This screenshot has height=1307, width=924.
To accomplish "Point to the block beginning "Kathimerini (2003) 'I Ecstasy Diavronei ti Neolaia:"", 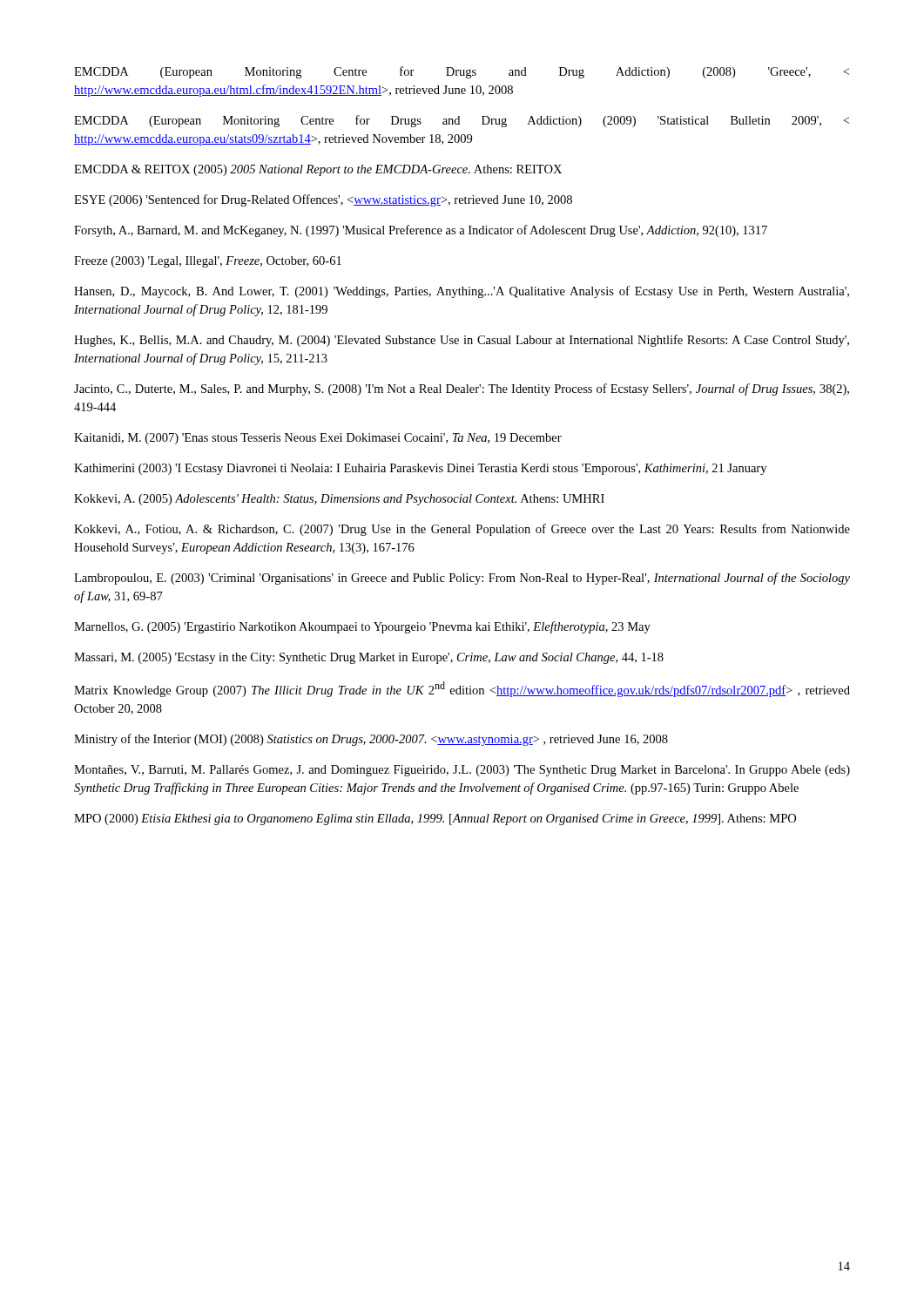I will tap(420, 468).
